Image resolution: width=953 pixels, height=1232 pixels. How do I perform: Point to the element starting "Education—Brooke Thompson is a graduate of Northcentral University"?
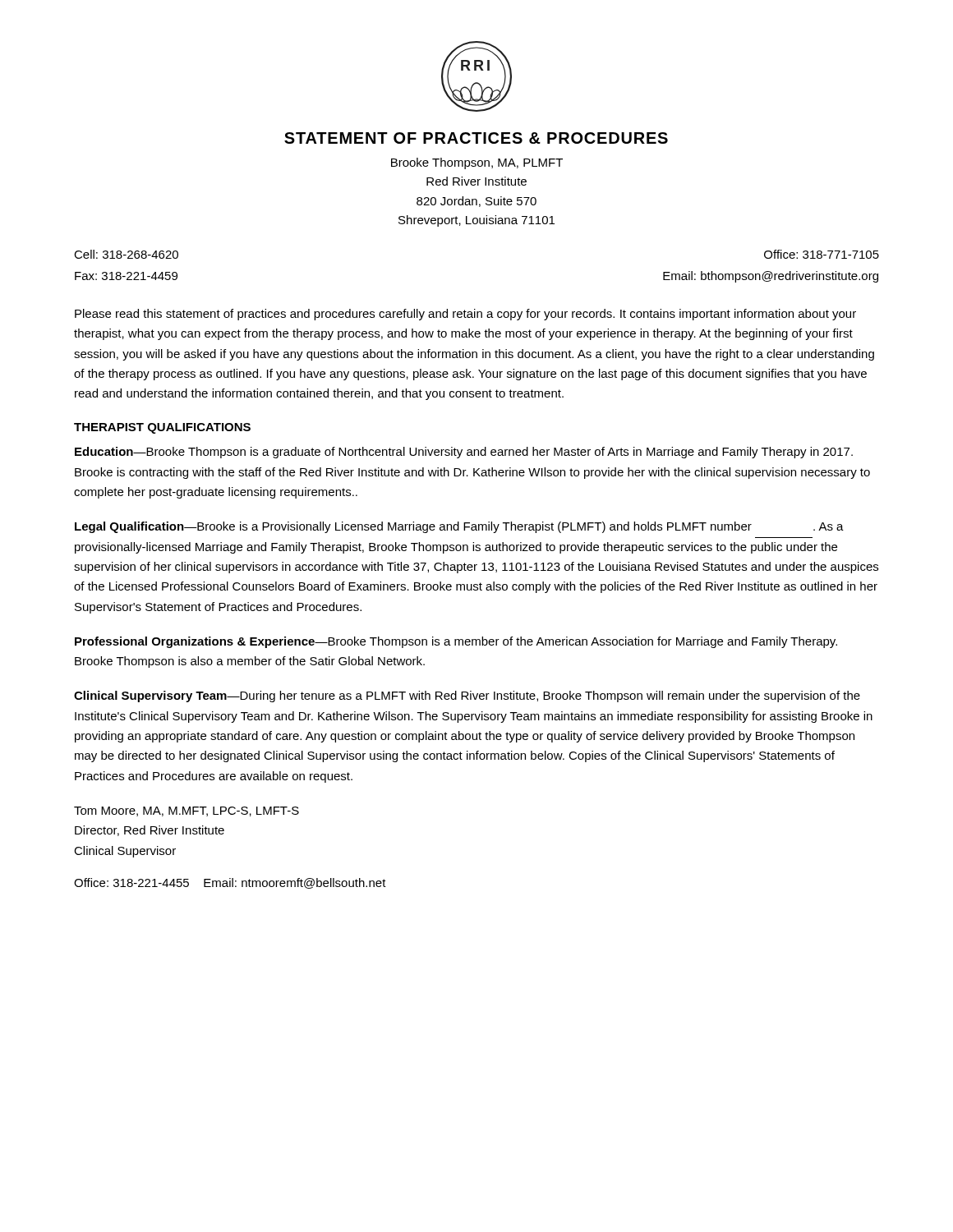tap(472, 472)
